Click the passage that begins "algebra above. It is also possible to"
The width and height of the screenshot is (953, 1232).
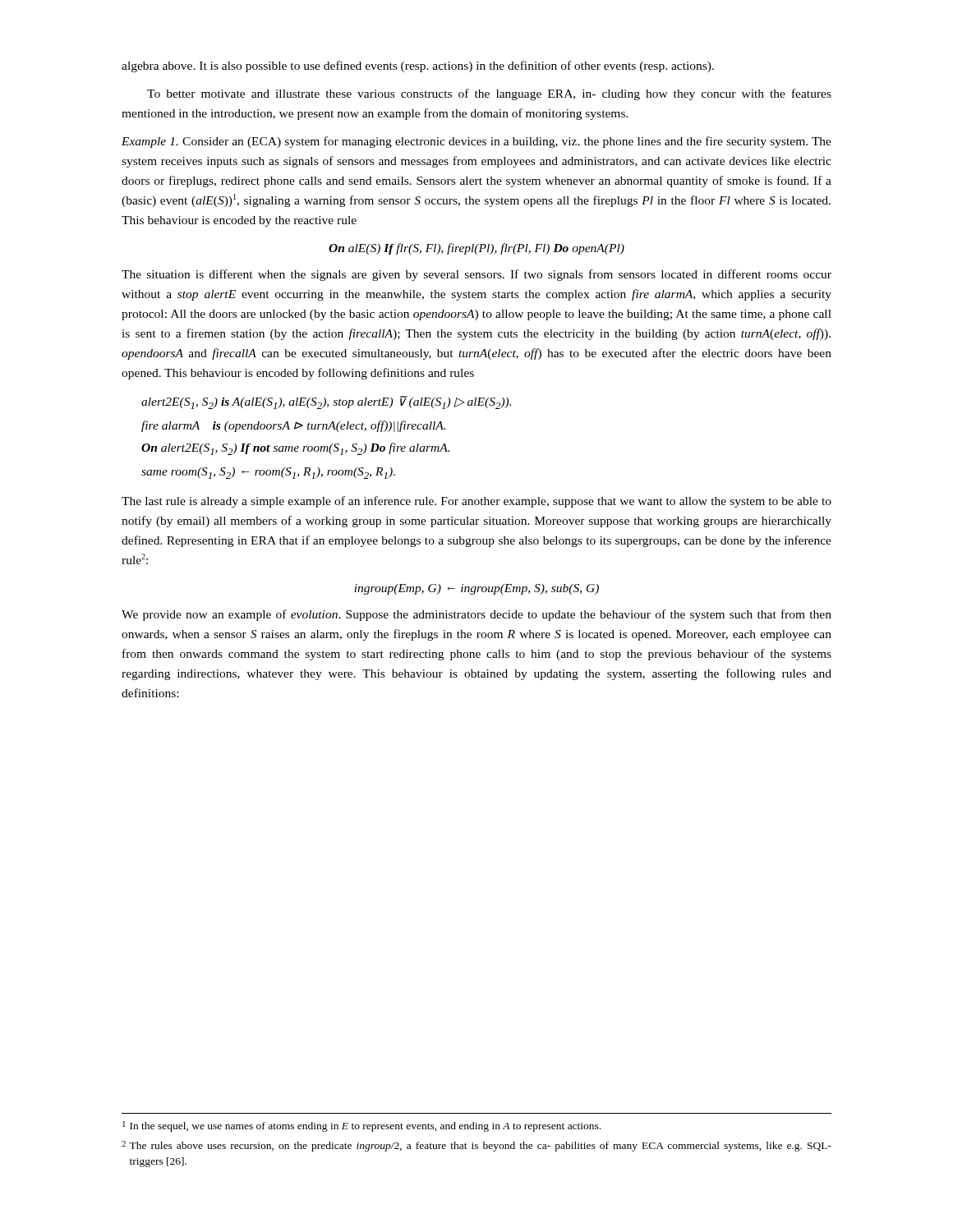(476, 66)
